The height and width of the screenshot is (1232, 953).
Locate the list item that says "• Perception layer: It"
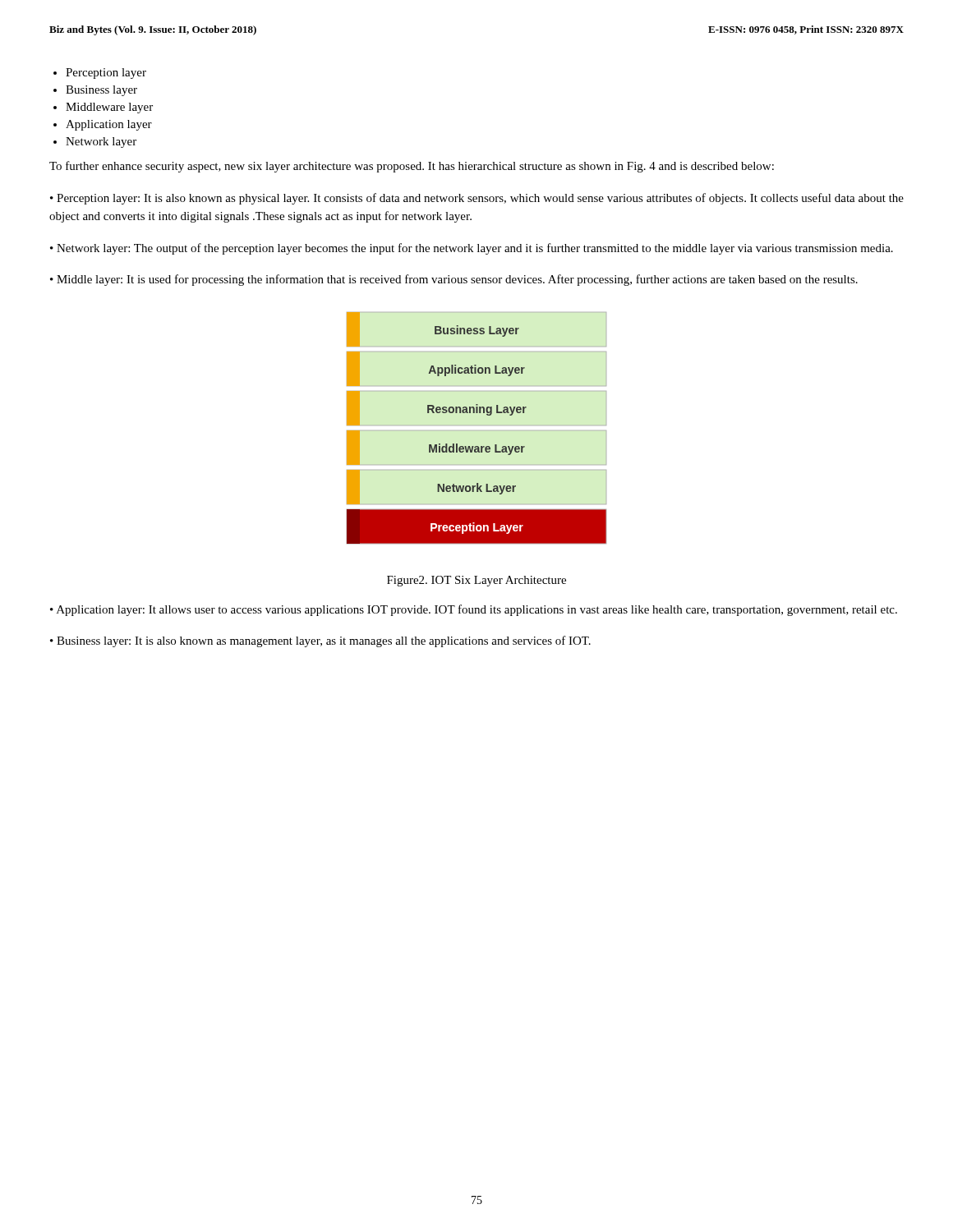click(x=476, y=207)
